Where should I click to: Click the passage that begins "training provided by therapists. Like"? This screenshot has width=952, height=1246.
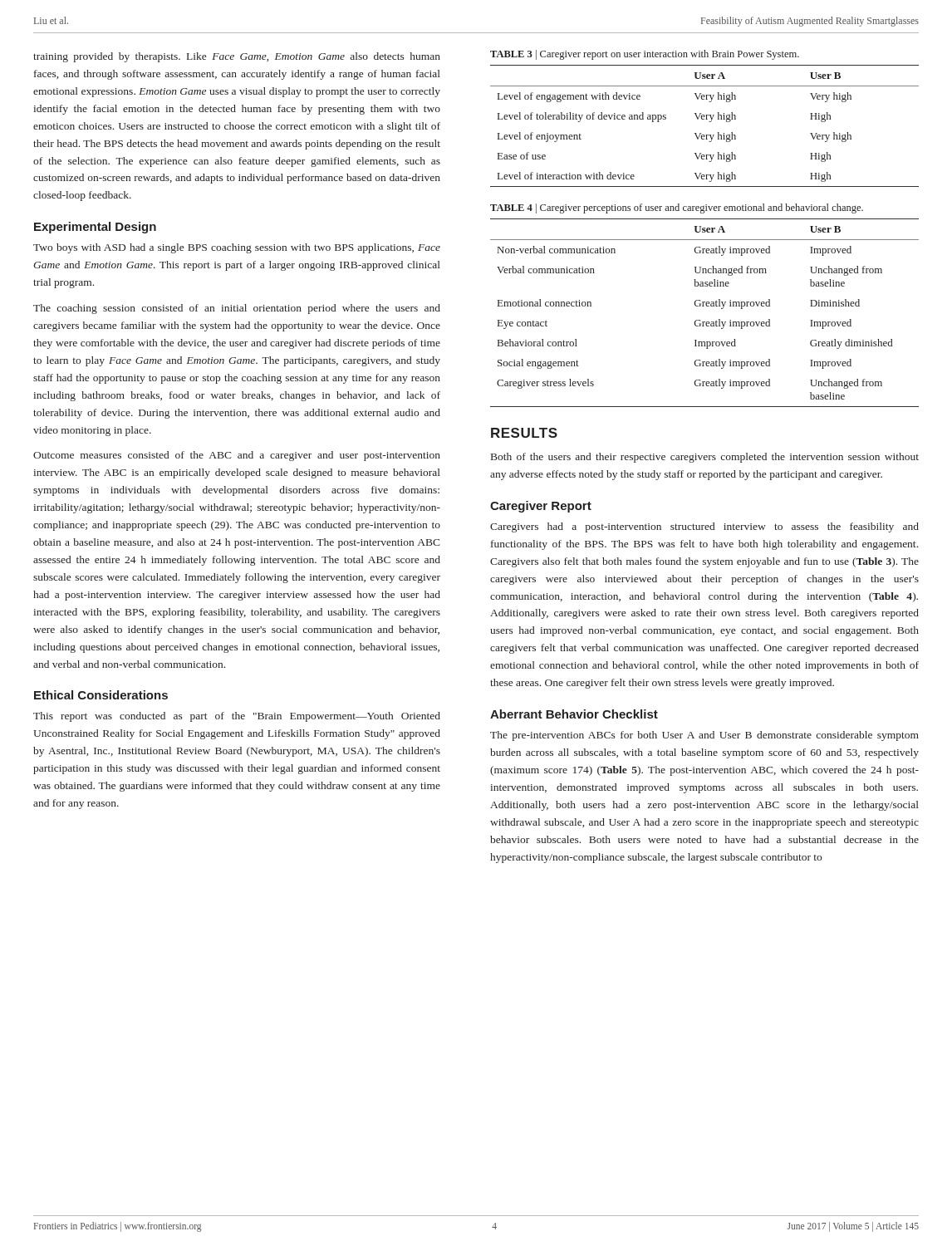click(237, 126)
